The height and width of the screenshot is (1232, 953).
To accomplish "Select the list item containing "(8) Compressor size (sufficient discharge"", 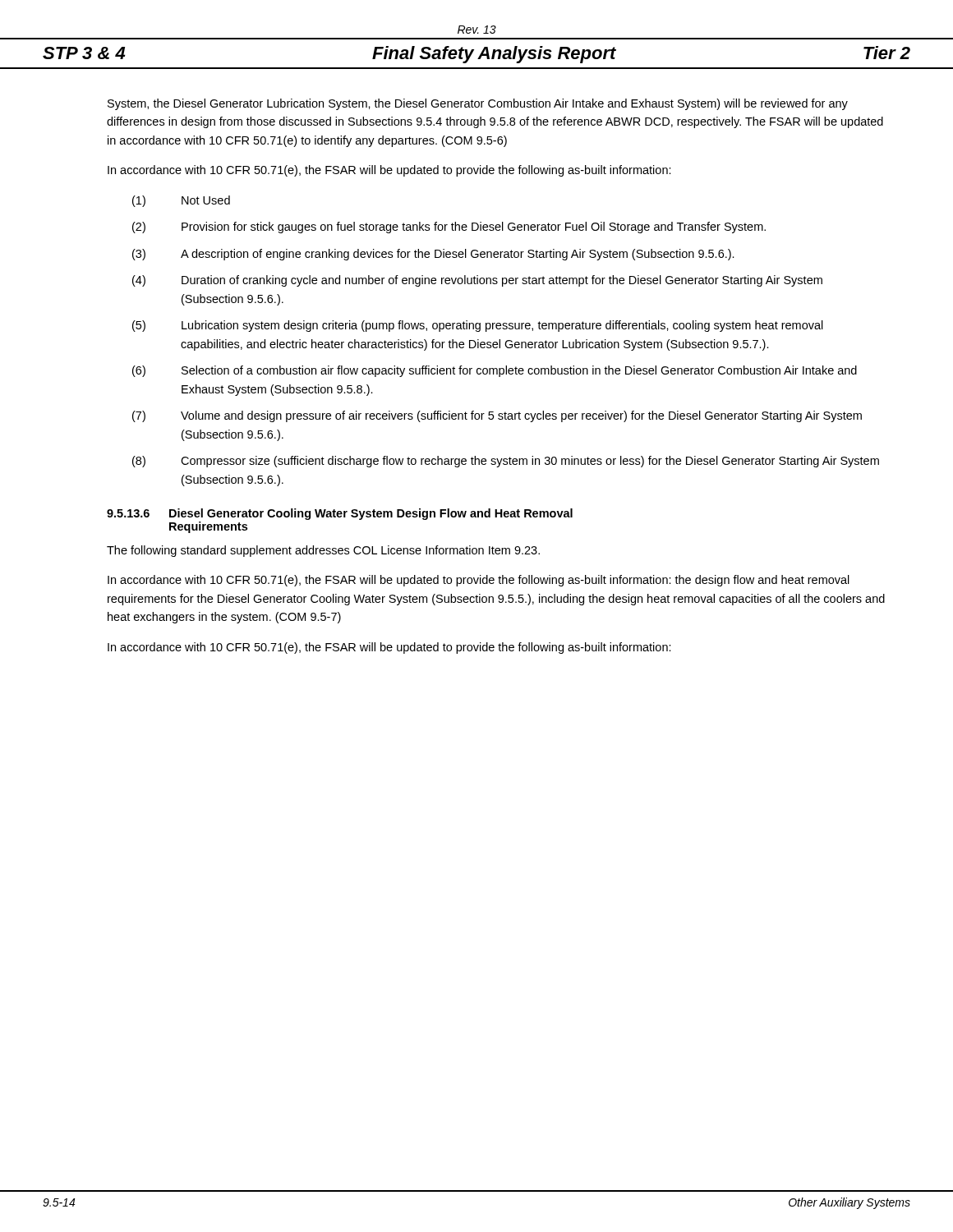I will click(x=497, y=470).
